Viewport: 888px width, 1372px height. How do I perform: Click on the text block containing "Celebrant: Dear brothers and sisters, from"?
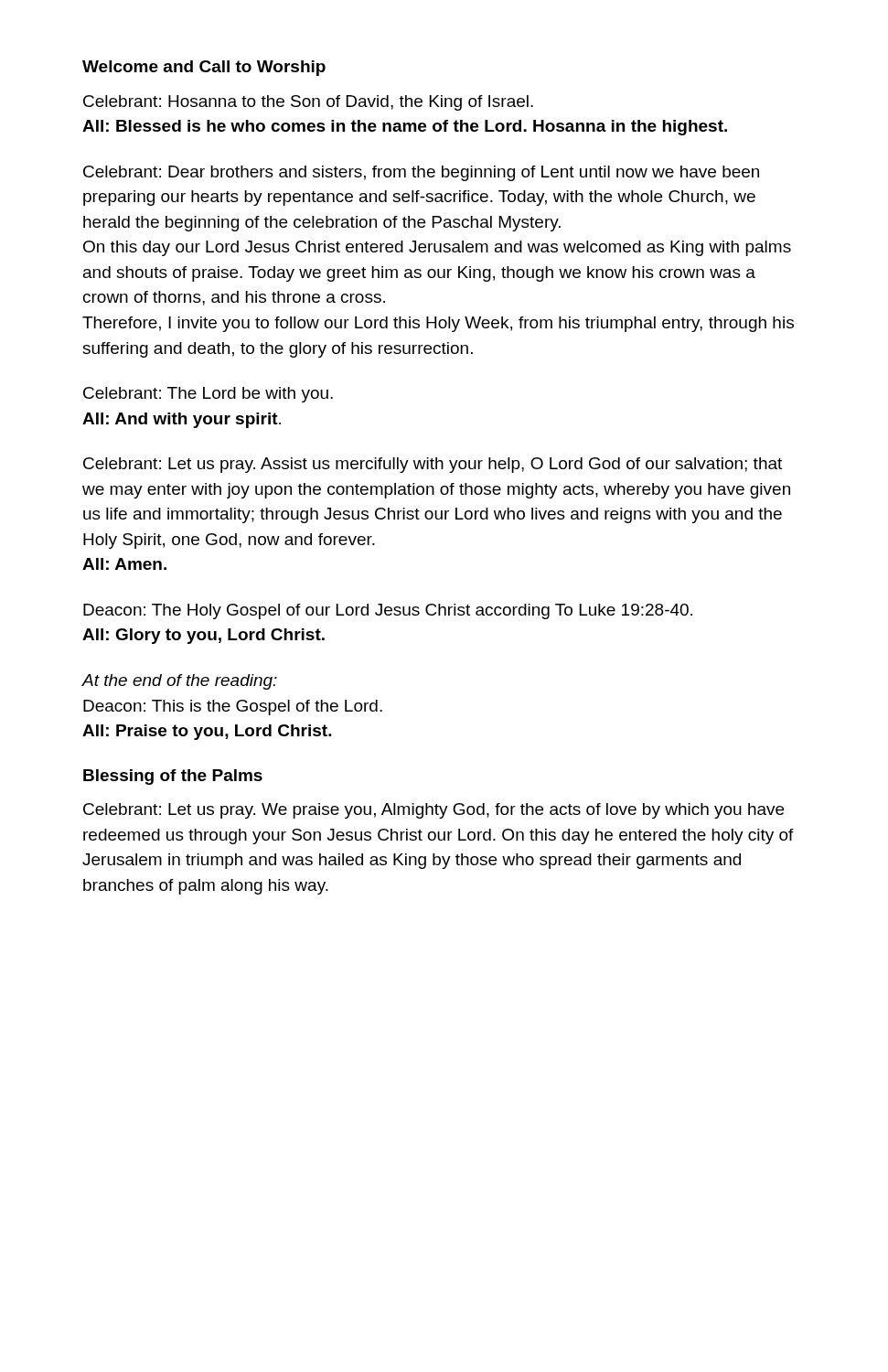tap(438, 259)
